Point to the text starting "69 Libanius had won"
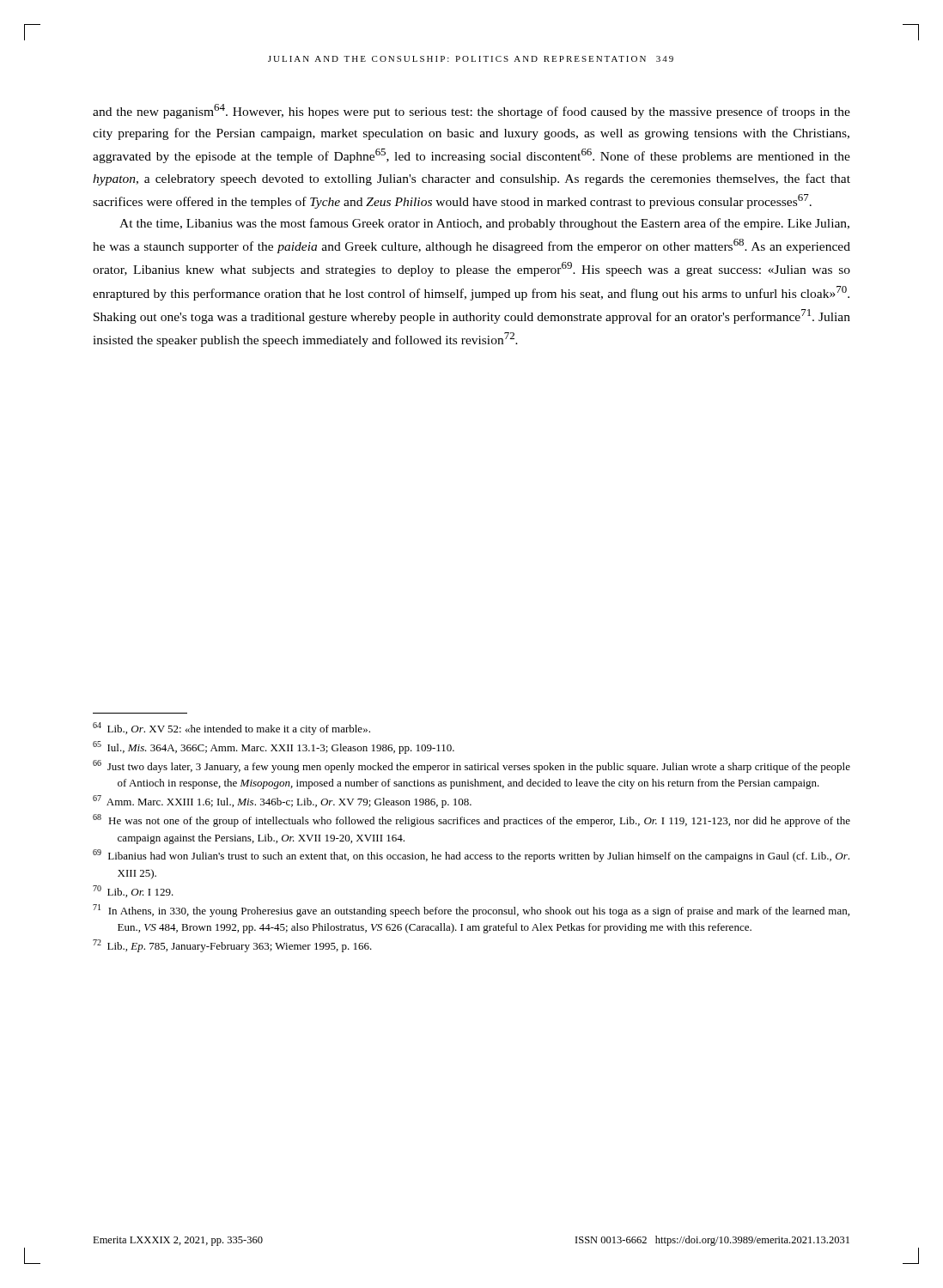Viewport: 943px width, 1288px height. pos(472,865)
